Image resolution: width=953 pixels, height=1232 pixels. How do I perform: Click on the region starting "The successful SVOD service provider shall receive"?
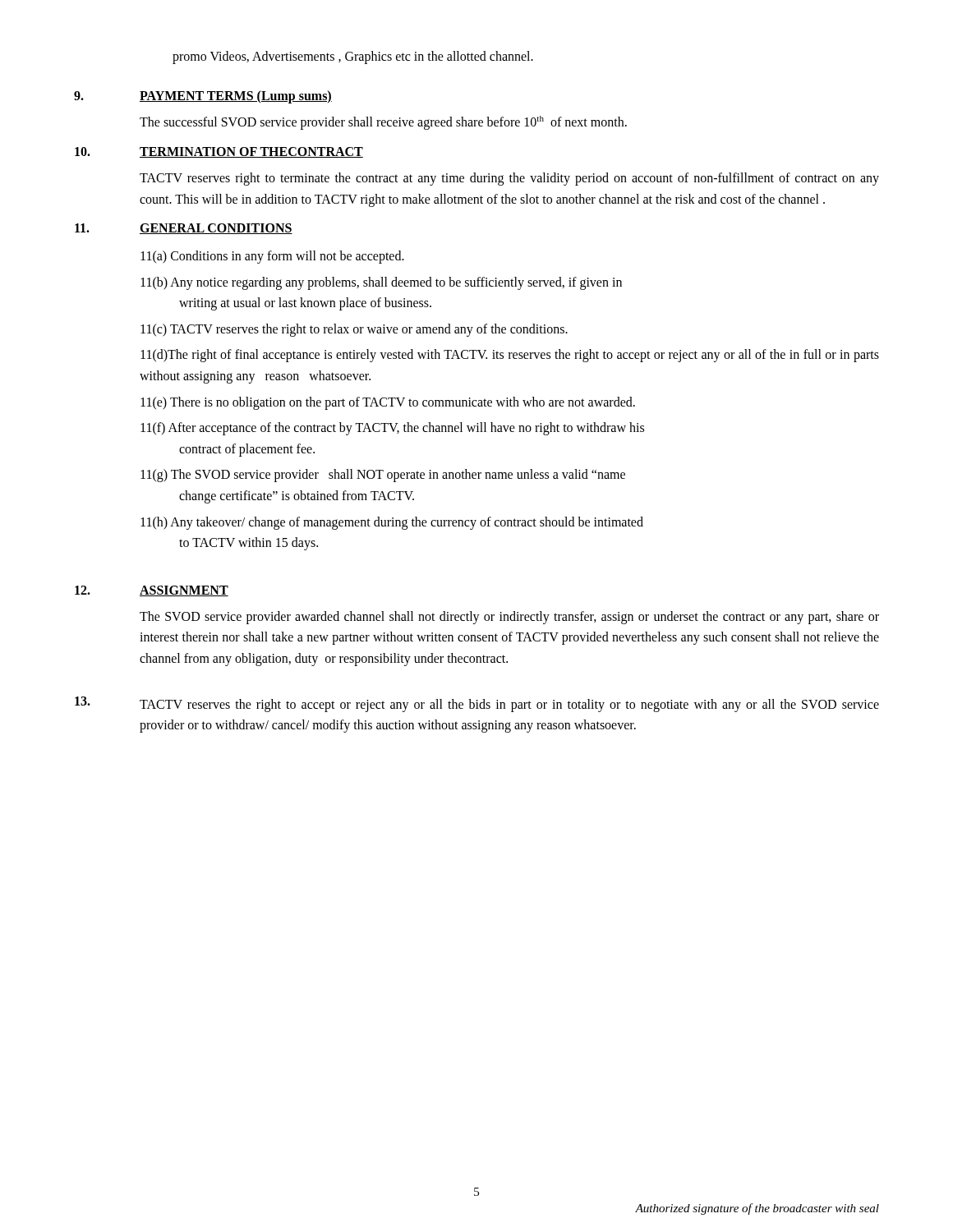tap(384, 121)
